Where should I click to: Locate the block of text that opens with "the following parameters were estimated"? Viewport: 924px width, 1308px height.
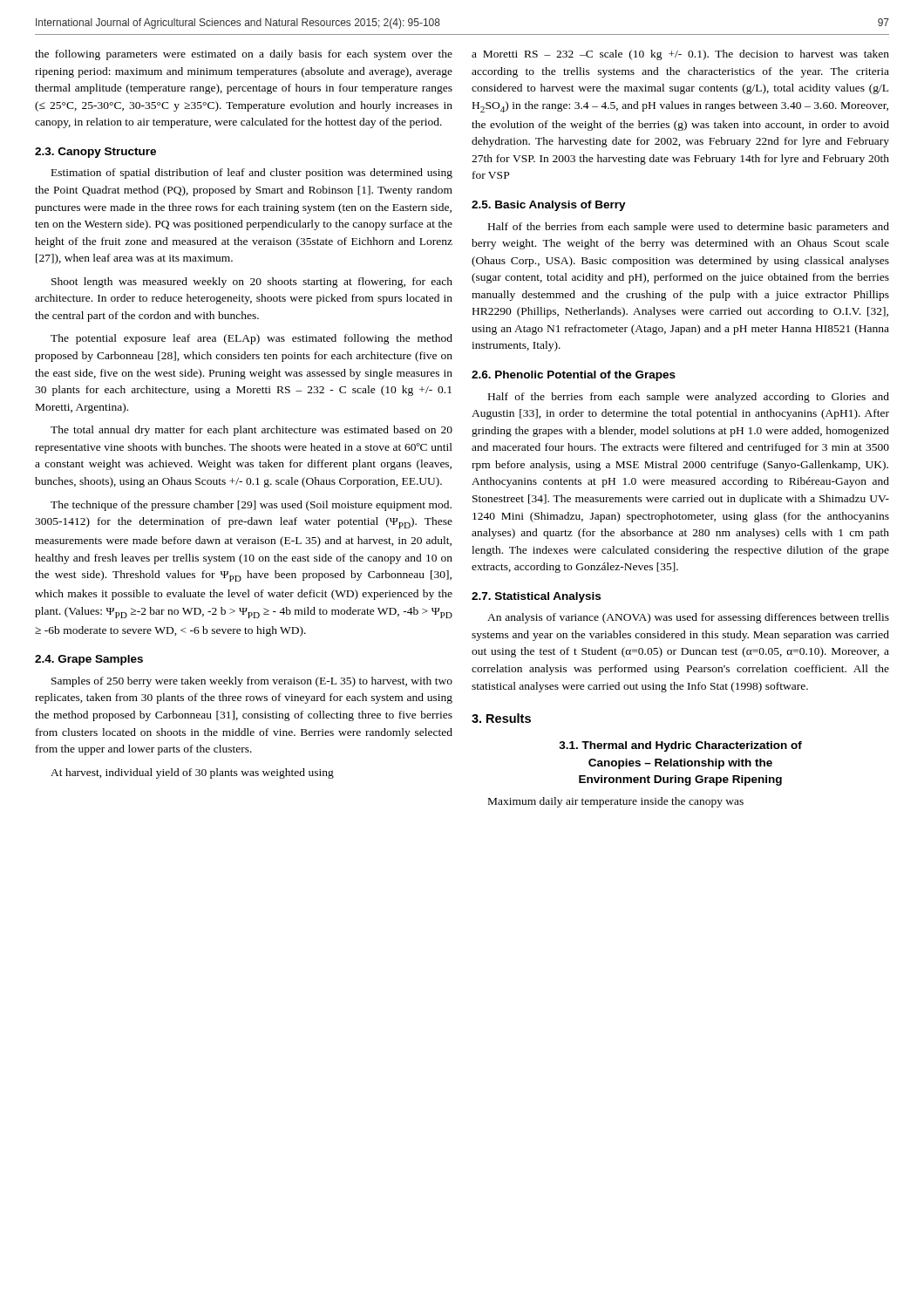click(x=244, y=88)
